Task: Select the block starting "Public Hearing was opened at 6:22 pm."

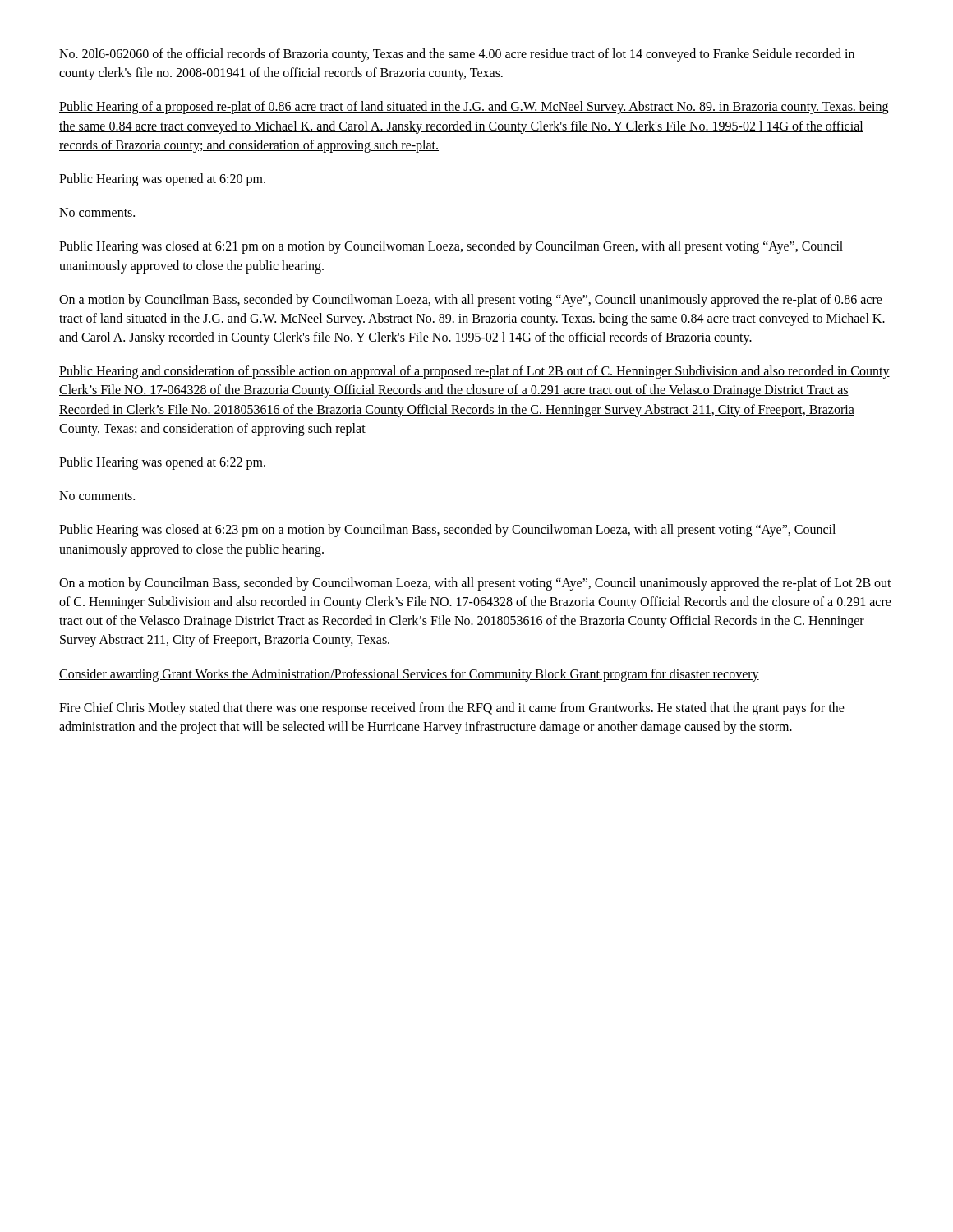Action: point(163,462)
